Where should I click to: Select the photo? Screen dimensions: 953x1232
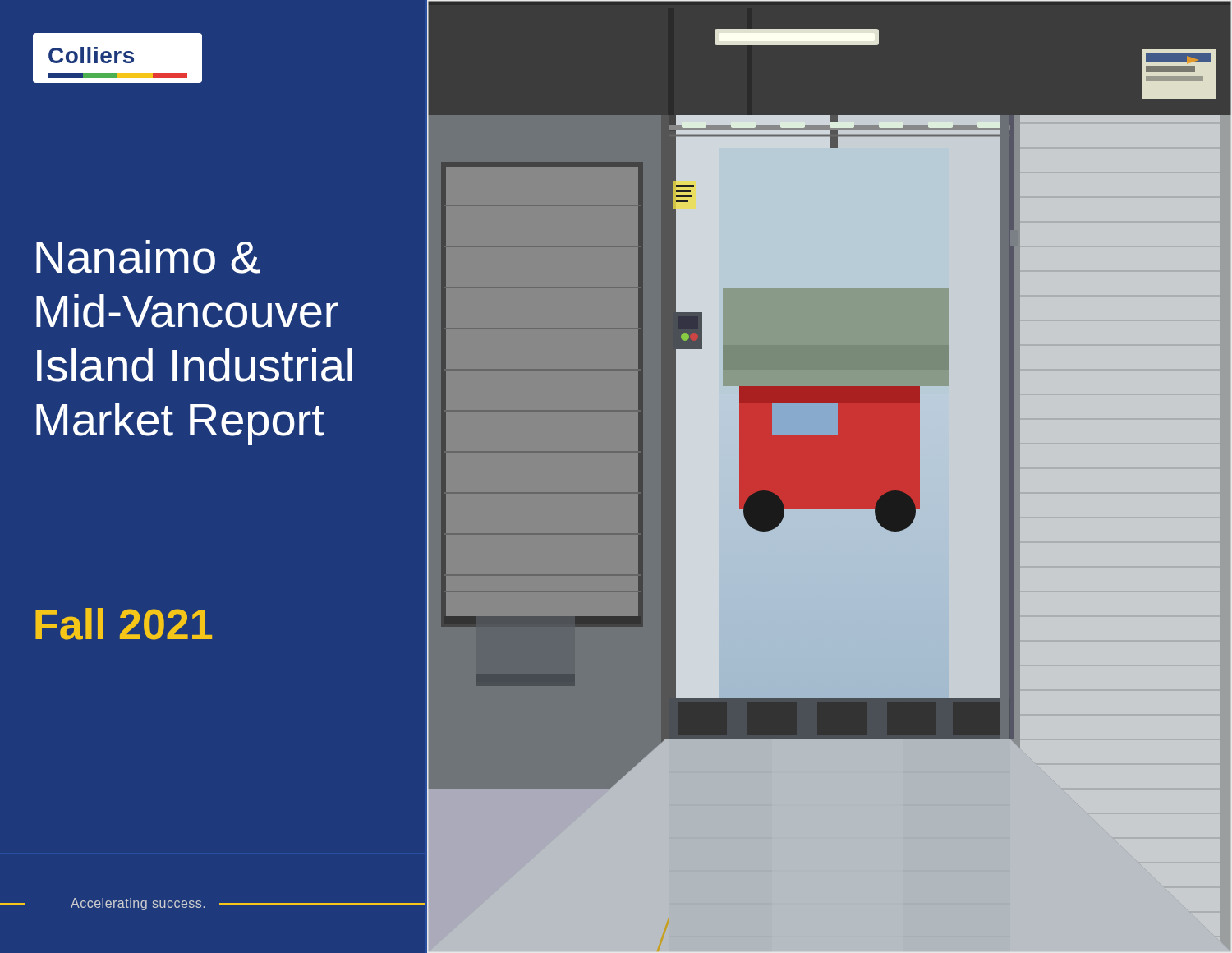click(830, 476)
